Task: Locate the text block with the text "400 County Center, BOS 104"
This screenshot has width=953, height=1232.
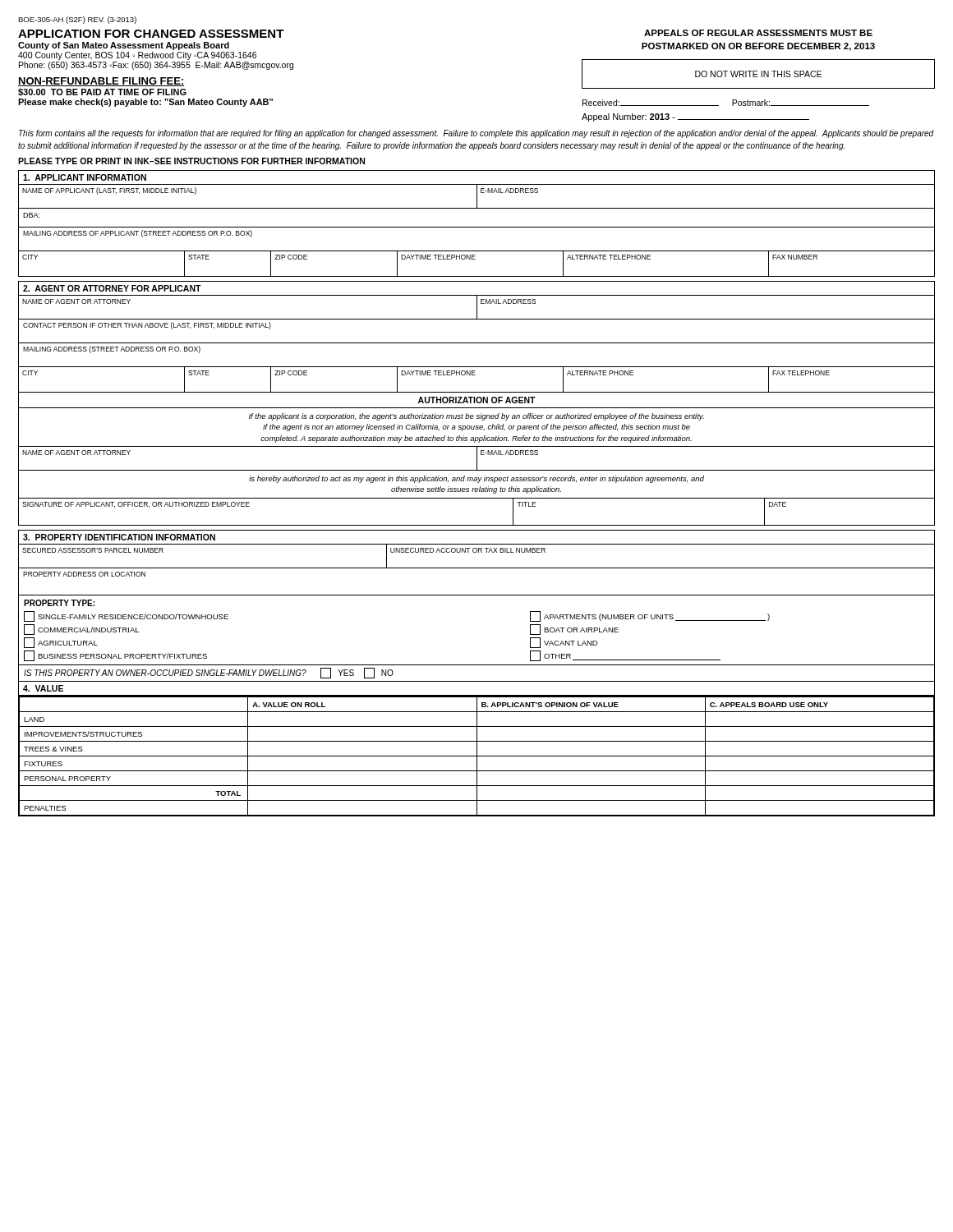Action: coord(137,55)
